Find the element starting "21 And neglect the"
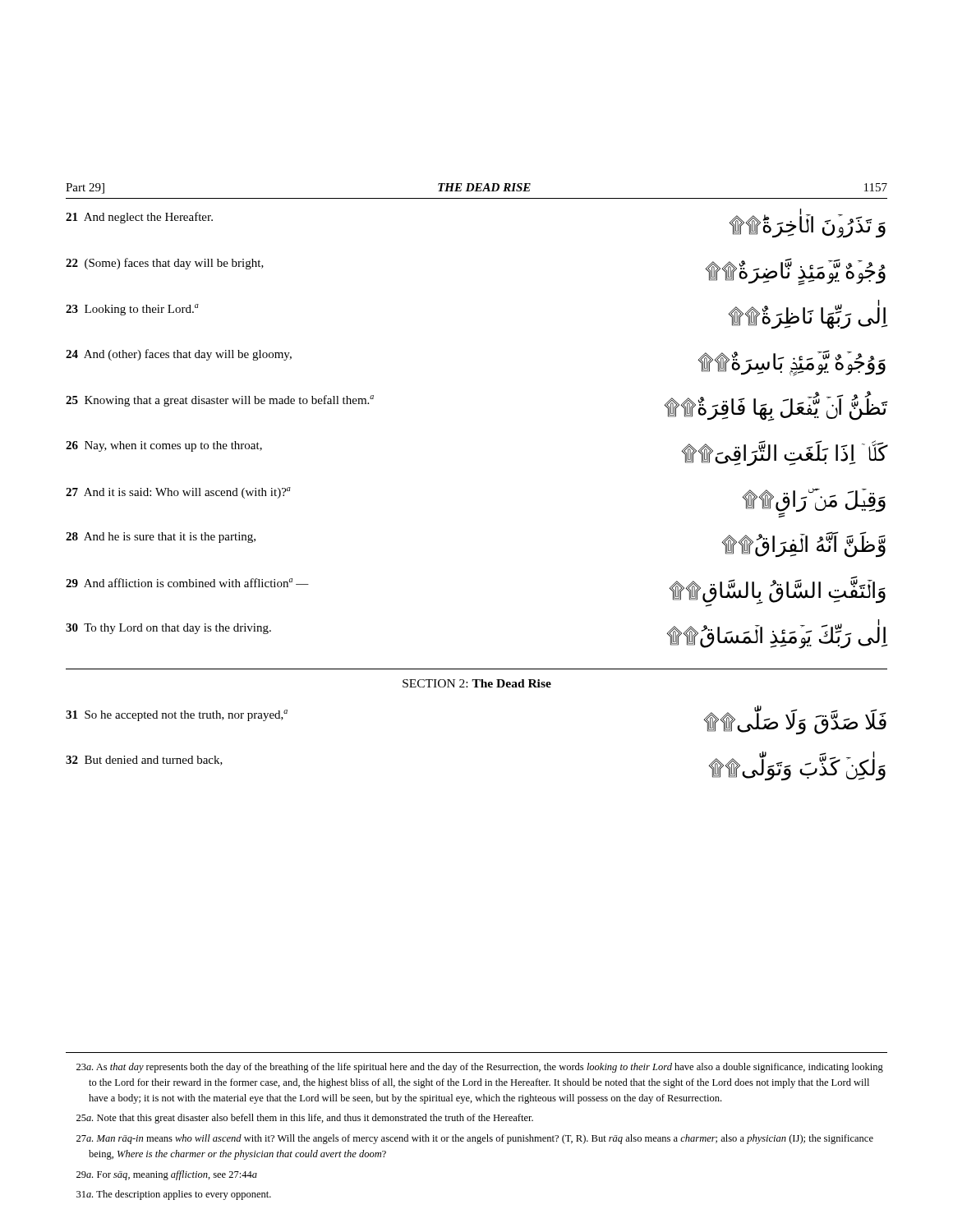Image resolution: width=953 pixels, height=1232 pixels. tap(140, 217)
